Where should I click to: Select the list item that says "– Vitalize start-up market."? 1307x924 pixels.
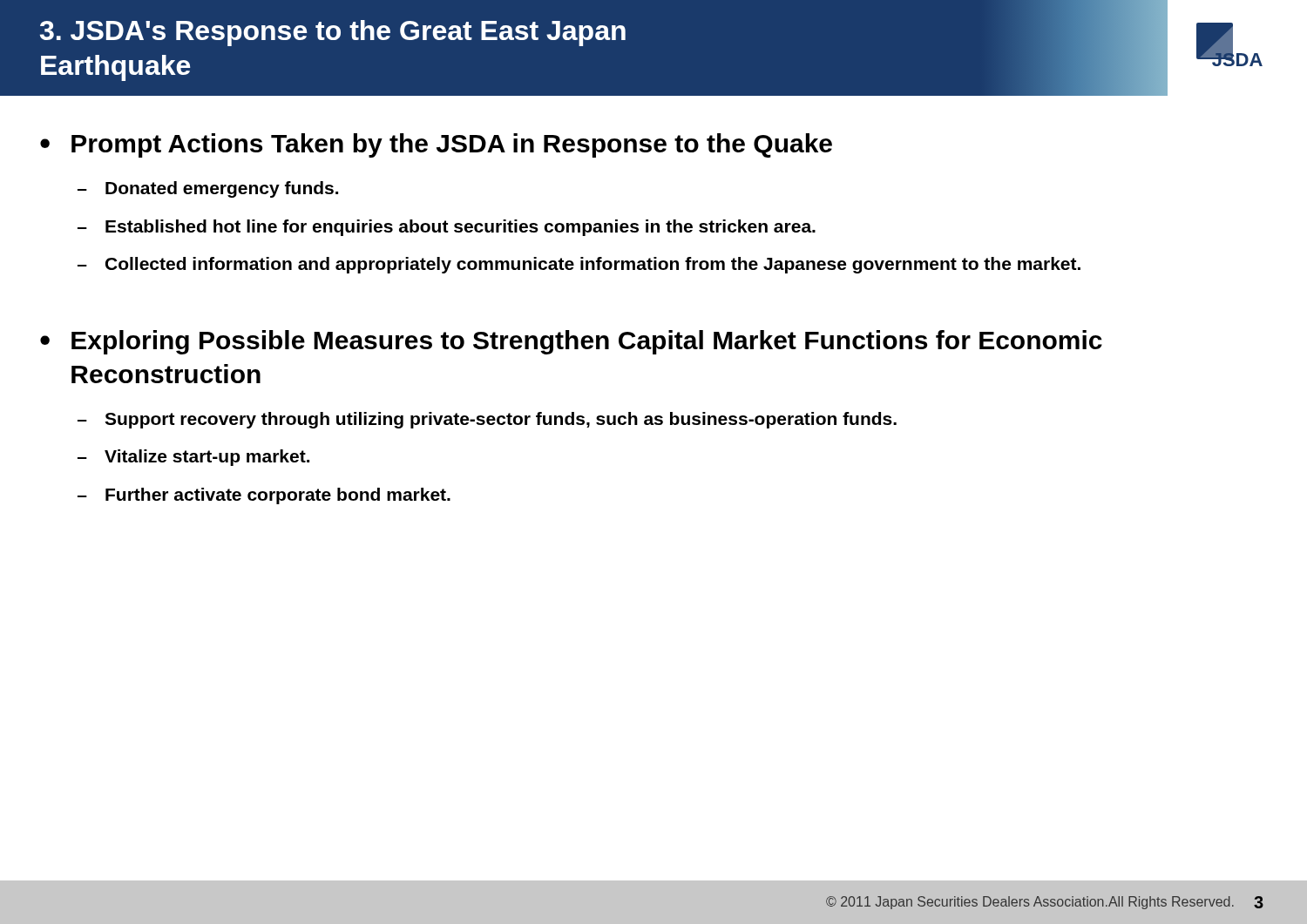(x=194, y=456)
